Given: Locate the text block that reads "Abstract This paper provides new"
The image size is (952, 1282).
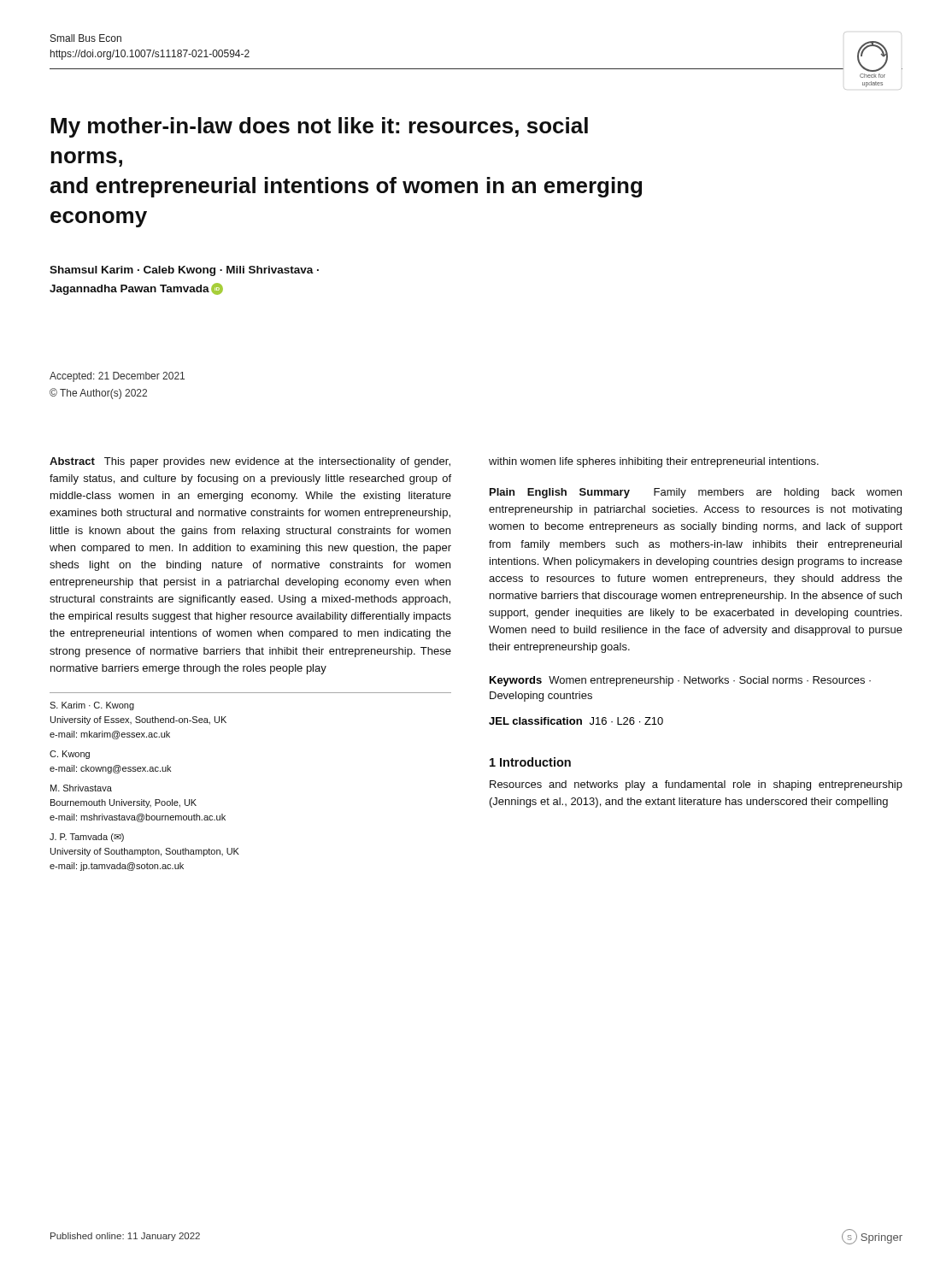Looking at the screenshot, I should (x=250, y=565).
